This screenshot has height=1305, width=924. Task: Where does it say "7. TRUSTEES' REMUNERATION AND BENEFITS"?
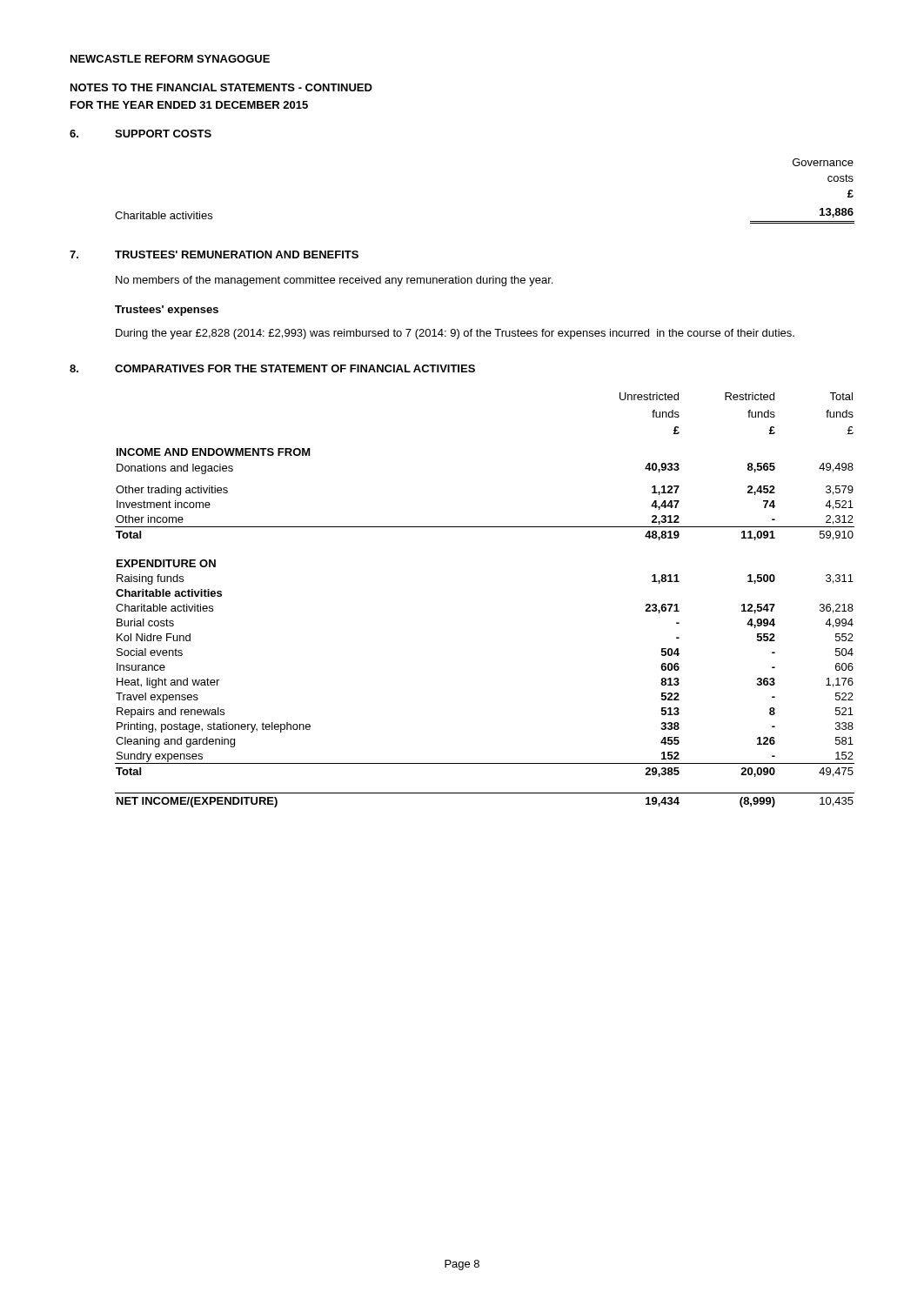pos(214,254)
